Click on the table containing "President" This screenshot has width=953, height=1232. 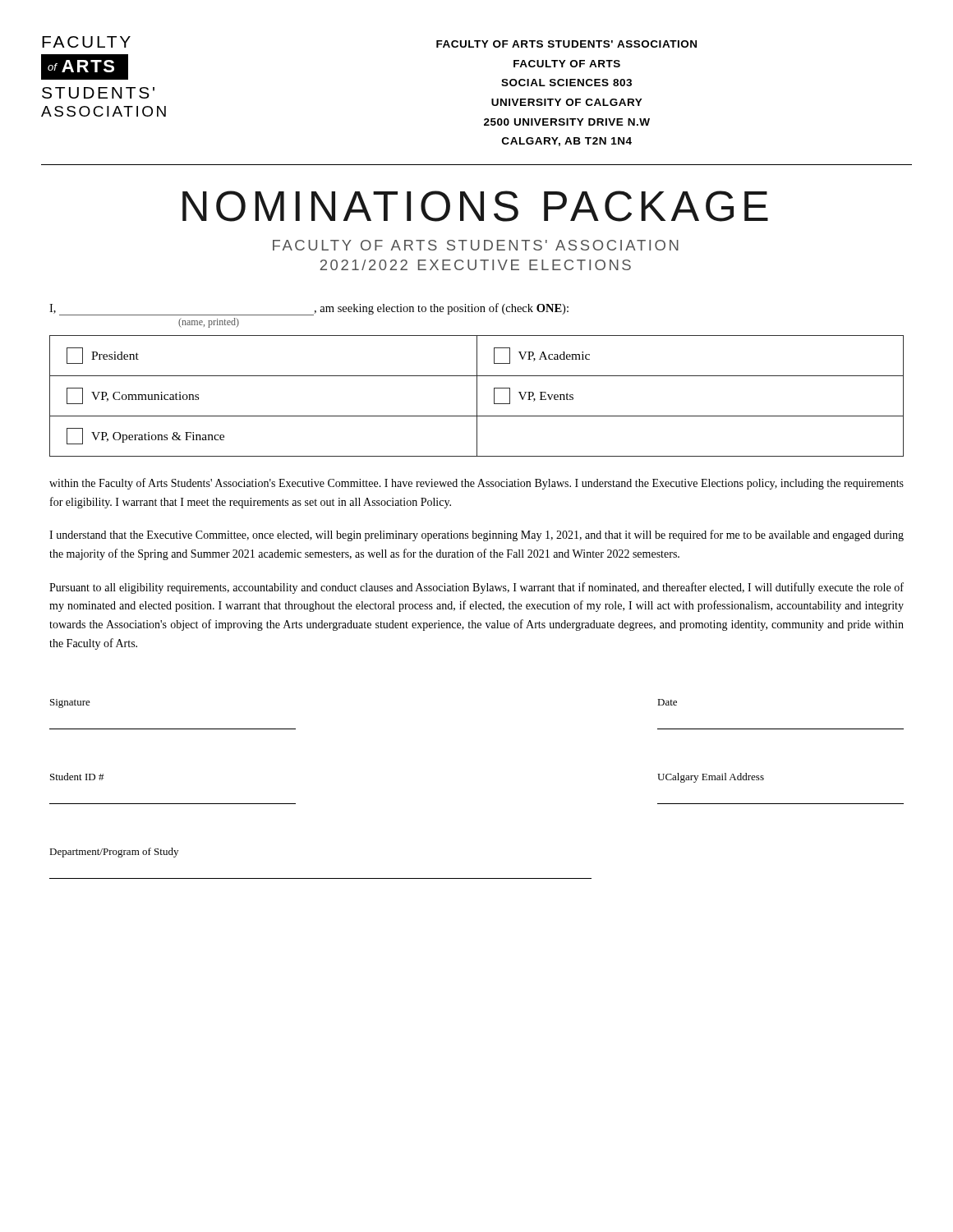pos(476,396)
